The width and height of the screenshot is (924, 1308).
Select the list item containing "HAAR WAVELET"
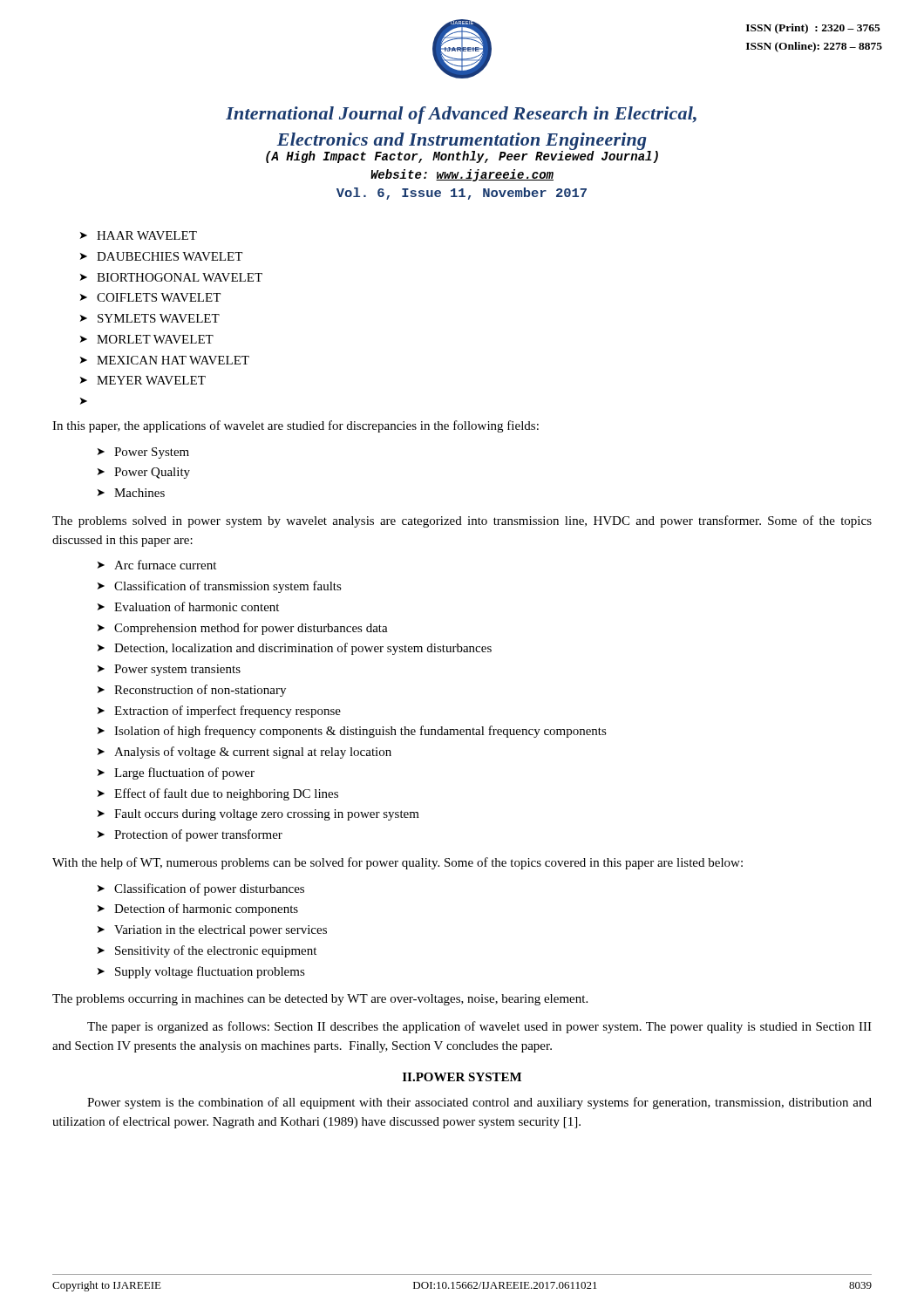147,236
